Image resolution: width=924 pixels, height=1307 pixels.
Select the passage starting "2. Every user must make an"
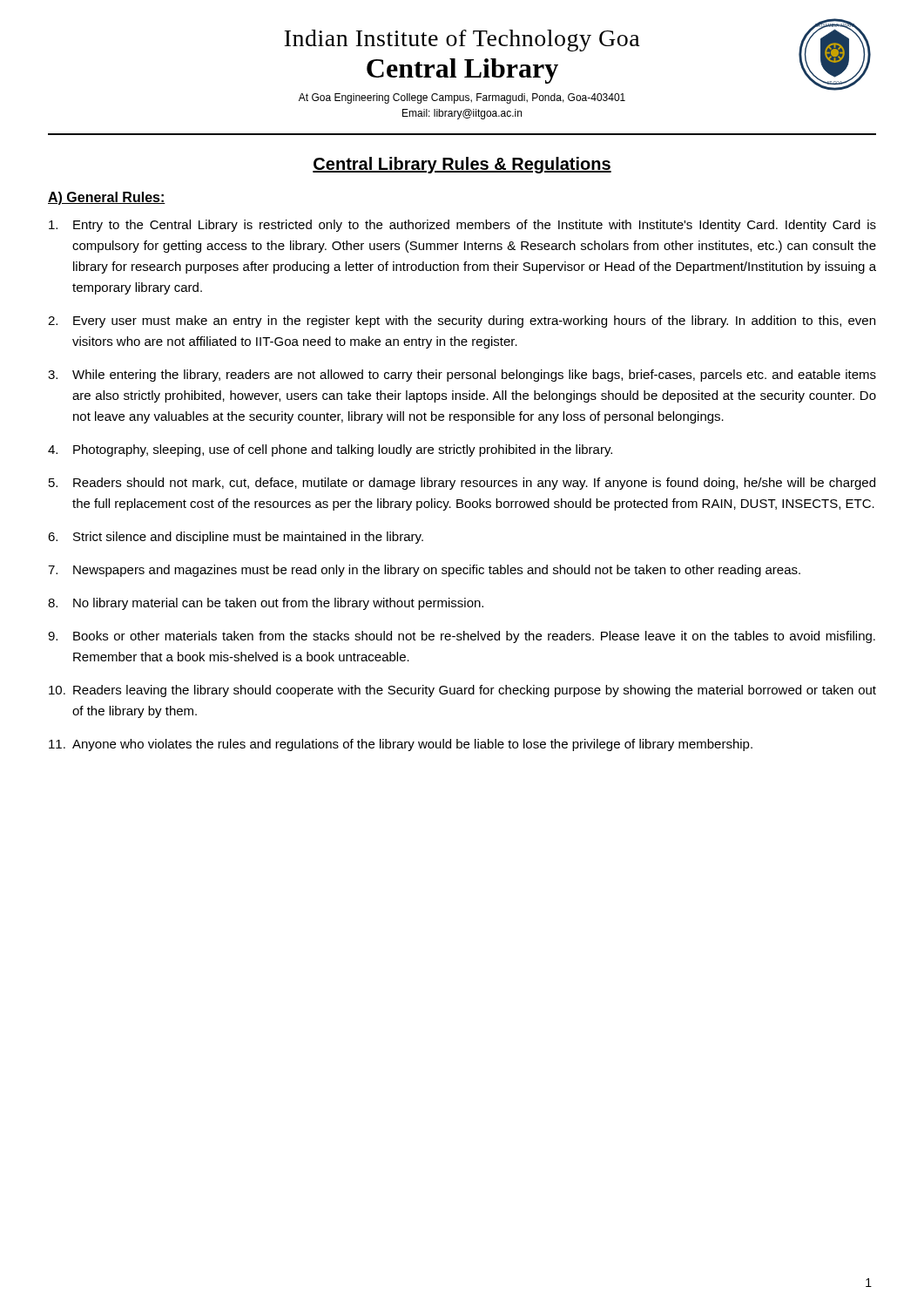click(x=462, y=331)
